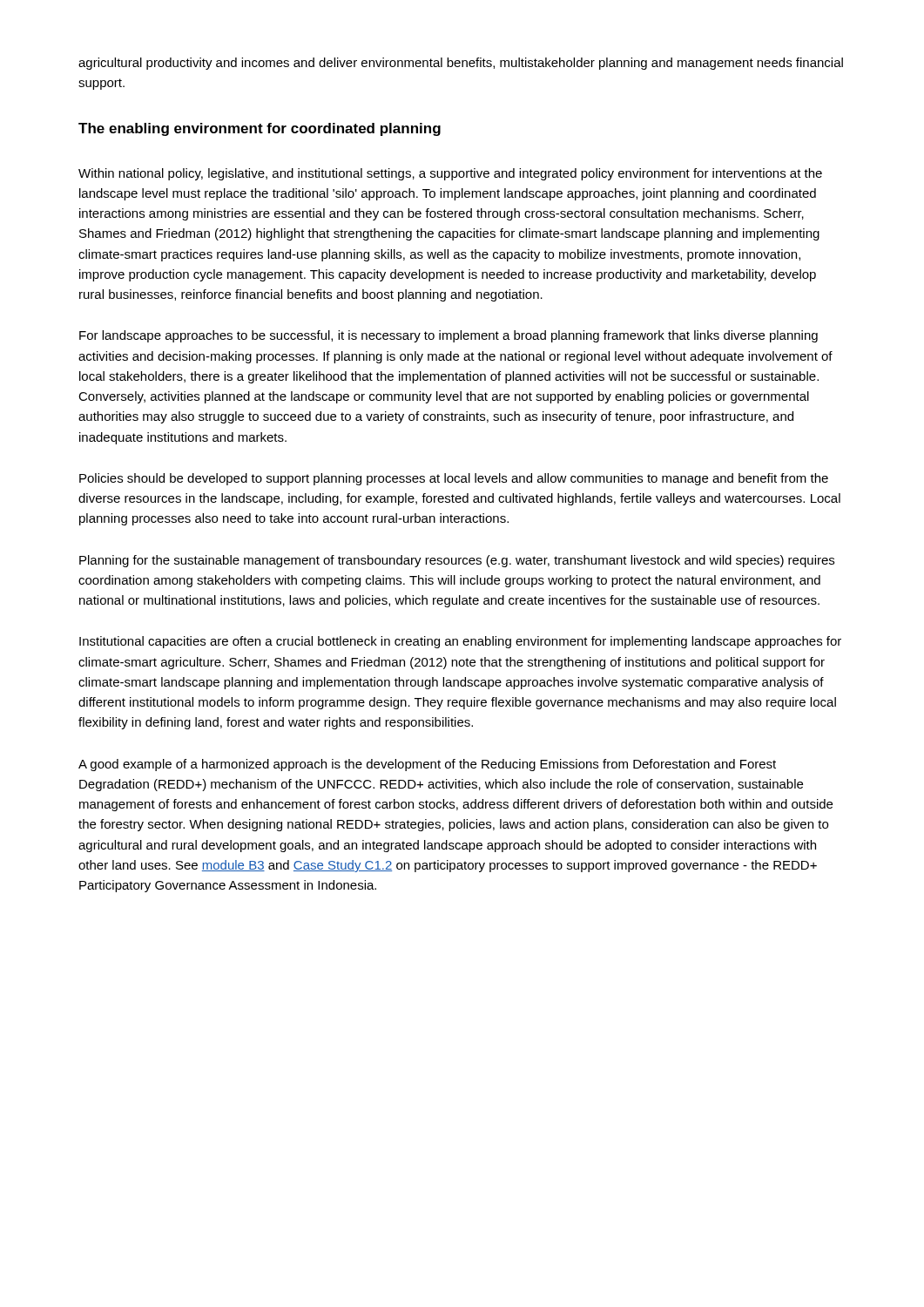Click on the region starting "Planning for the sustainable management of"

[x=457, y=580]
